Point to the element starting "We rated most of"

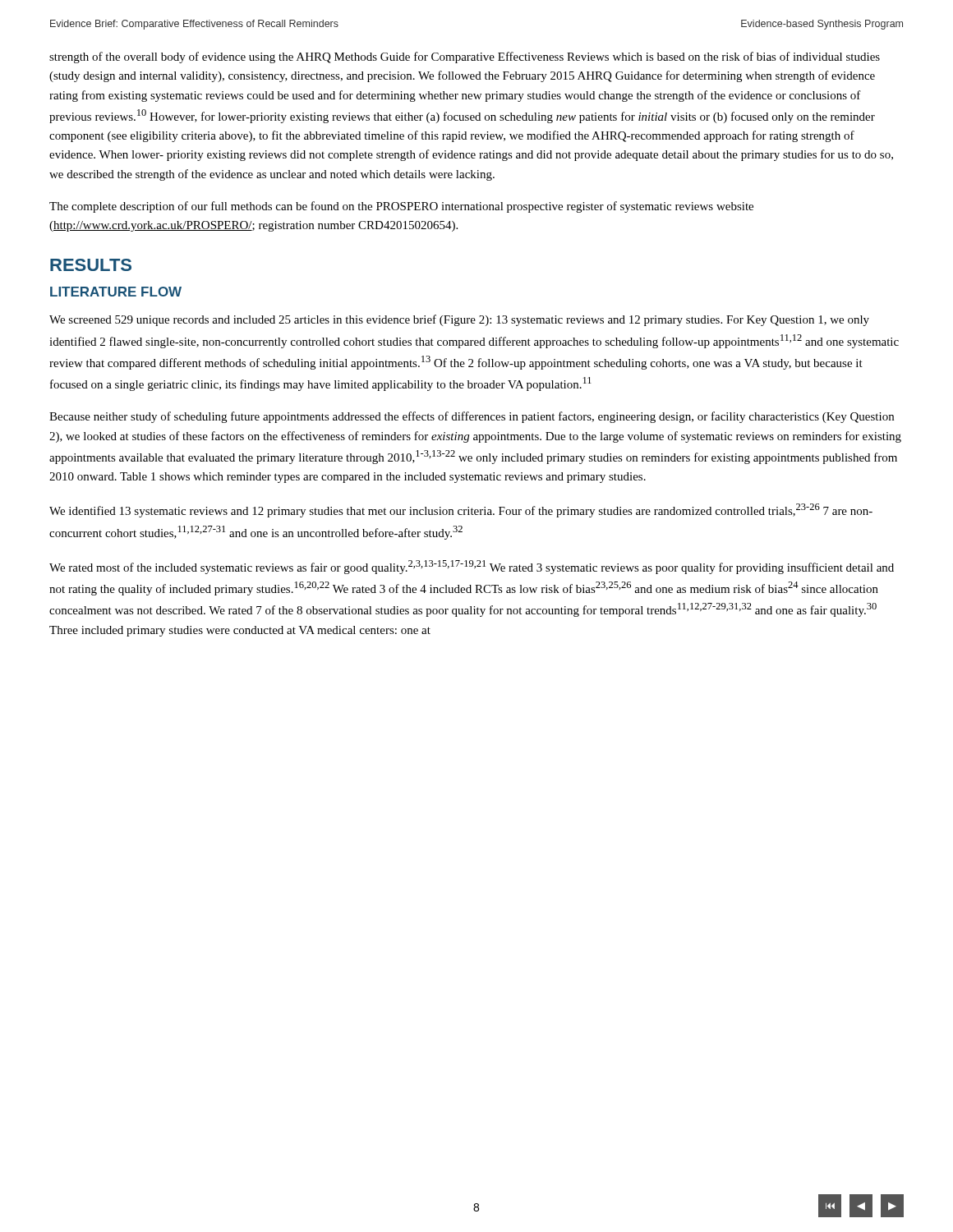point(472,597)
